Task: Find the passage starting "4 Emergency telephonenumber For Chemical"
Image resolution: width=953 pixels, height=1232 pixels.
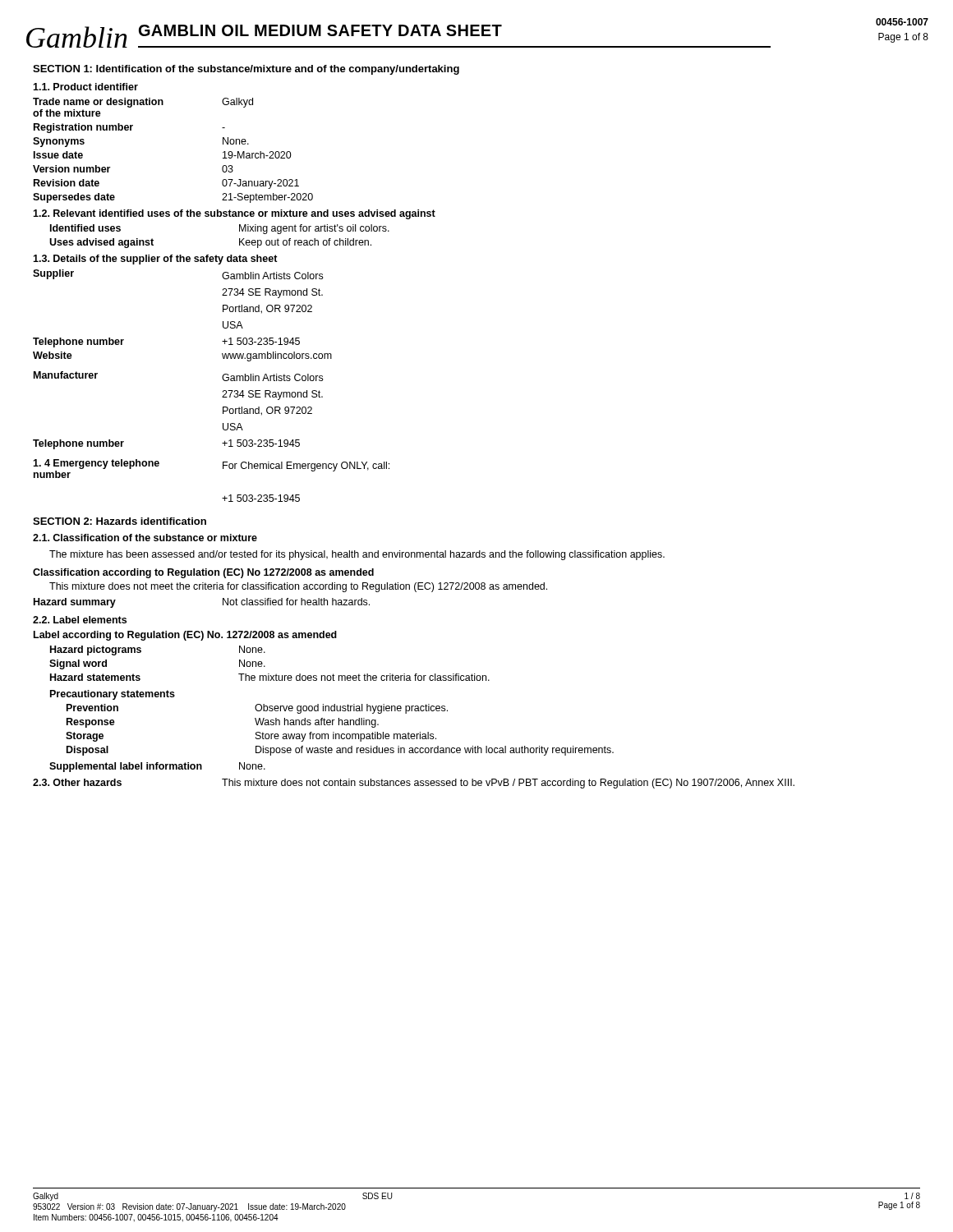Action: pyautogui.click(x=106, y=468)
